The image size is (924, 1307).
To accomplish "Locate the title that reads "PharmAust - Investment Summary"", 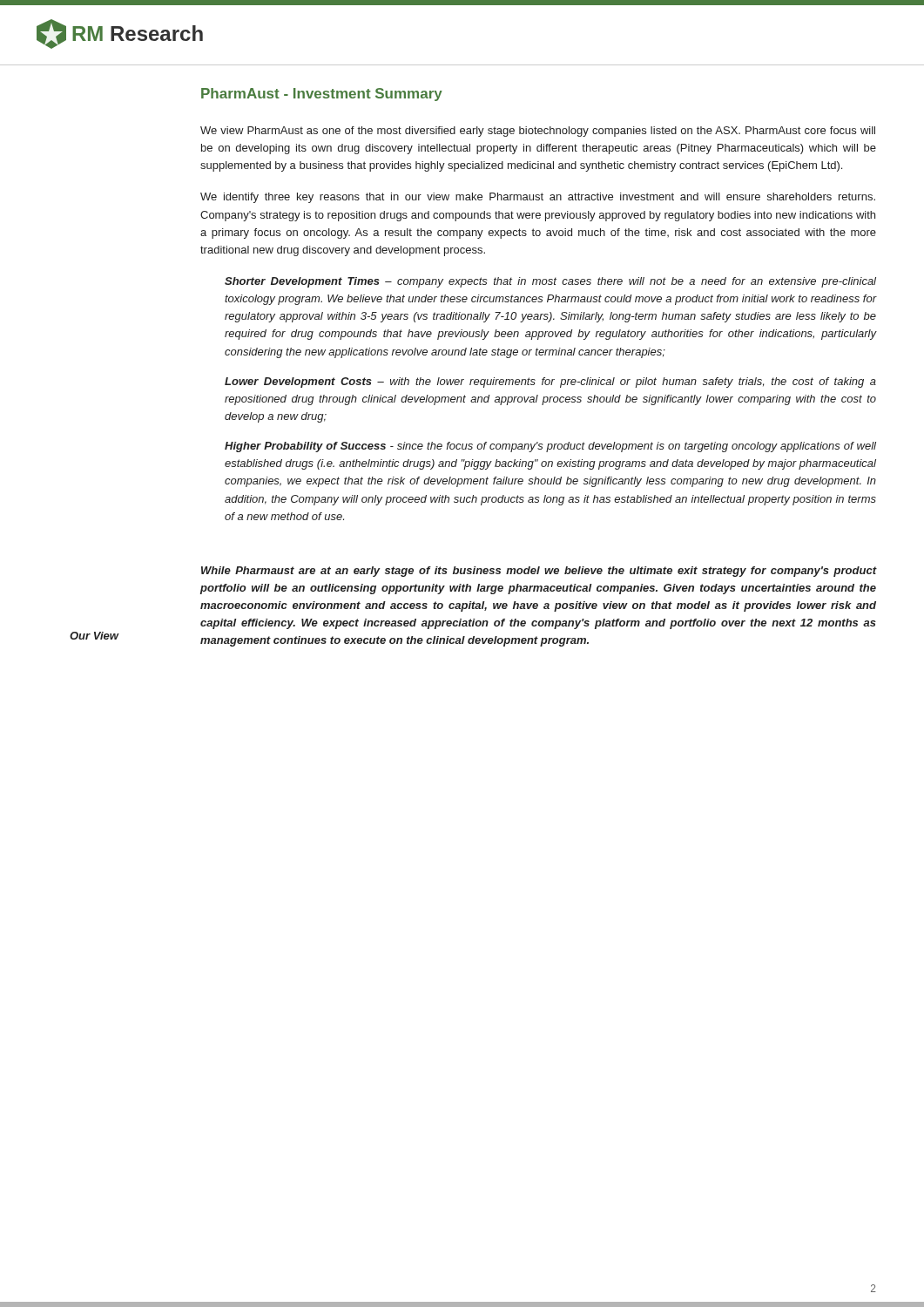I will point(321,94).
